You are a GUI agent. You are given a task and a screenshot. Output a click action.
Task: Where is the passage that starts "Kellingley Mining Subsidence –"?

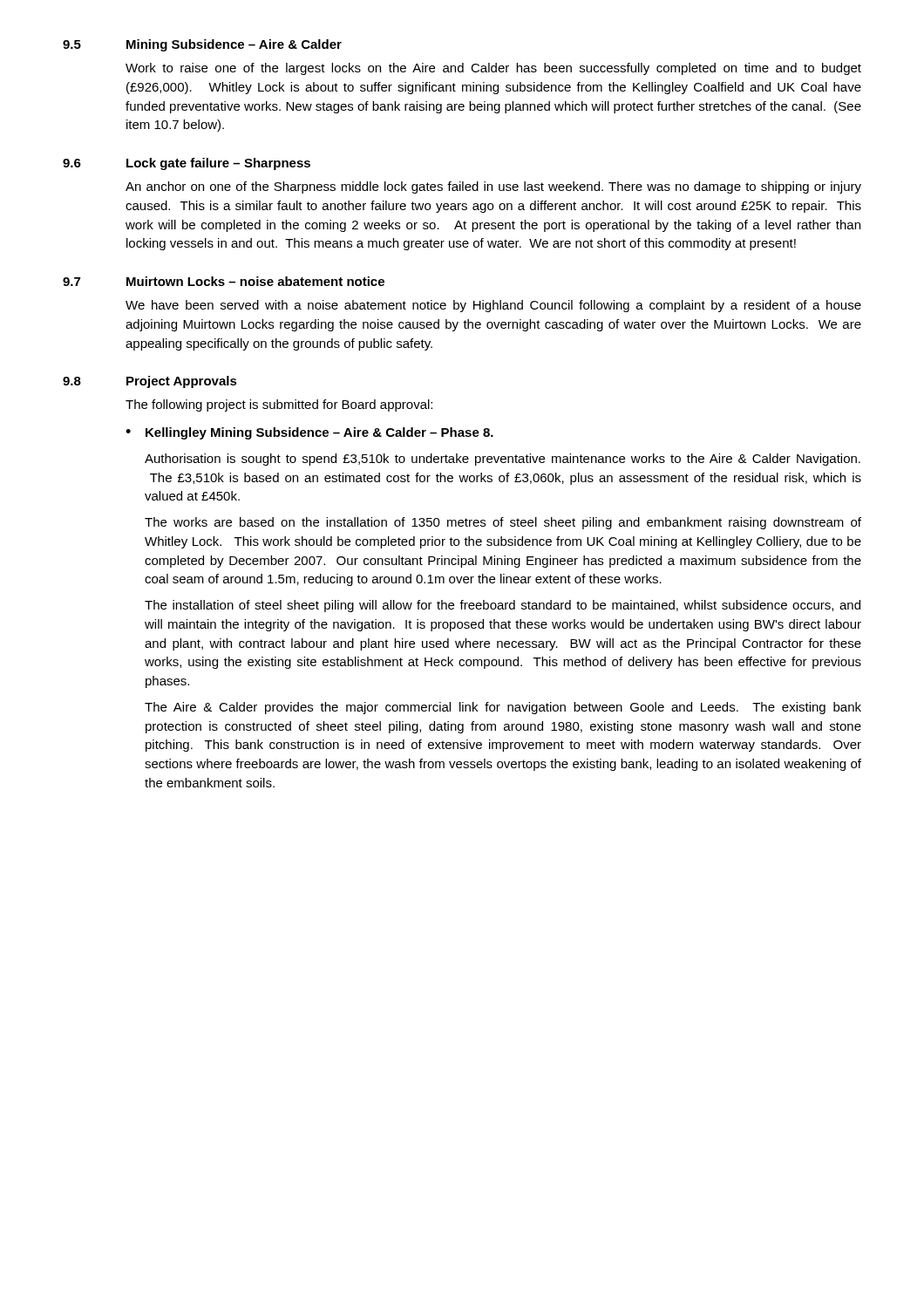[319, 432]
